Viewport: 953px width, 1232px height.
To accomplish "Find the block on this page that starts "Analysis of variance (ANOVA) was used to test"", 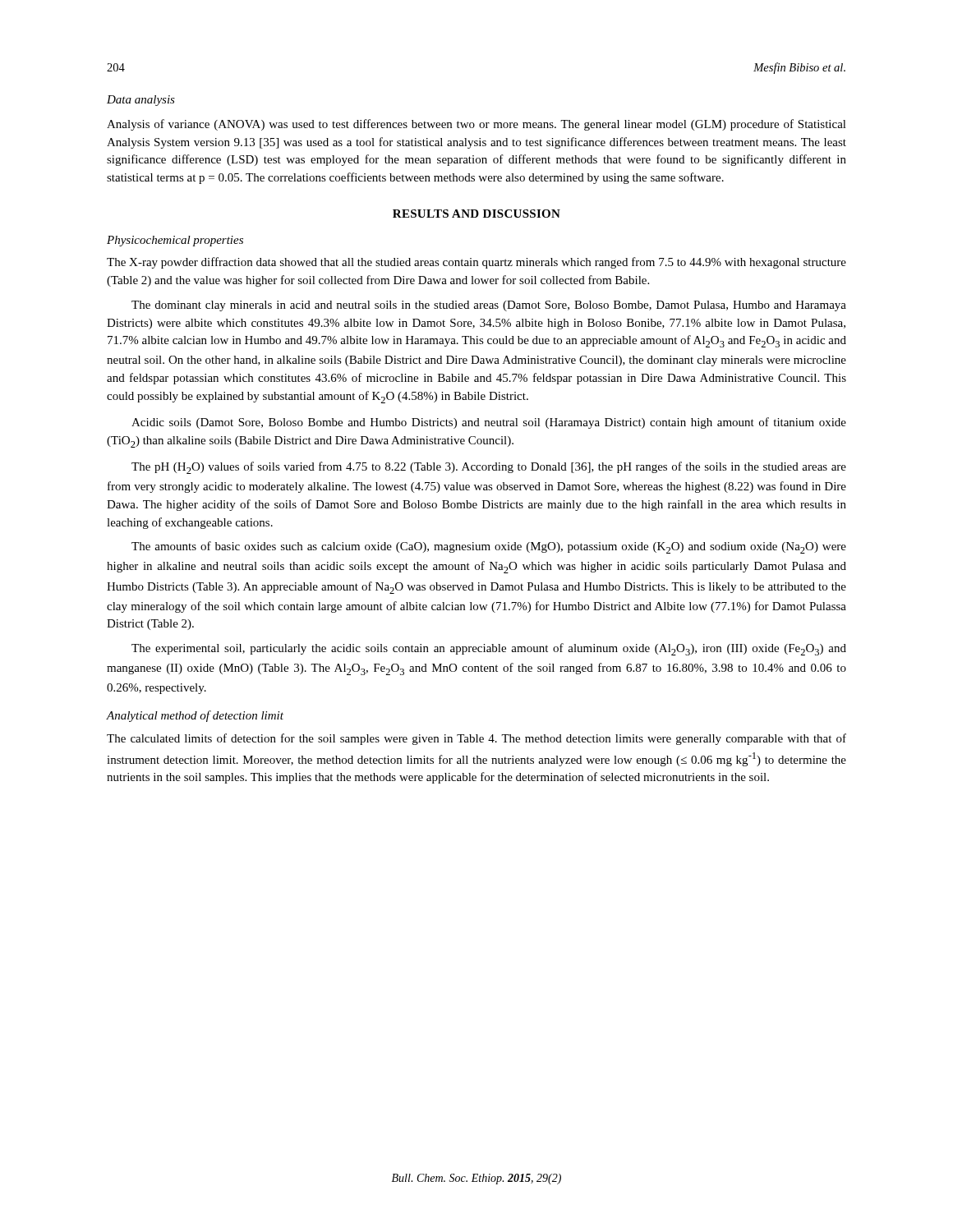I will pyautogui.click(x=476, y=151).
